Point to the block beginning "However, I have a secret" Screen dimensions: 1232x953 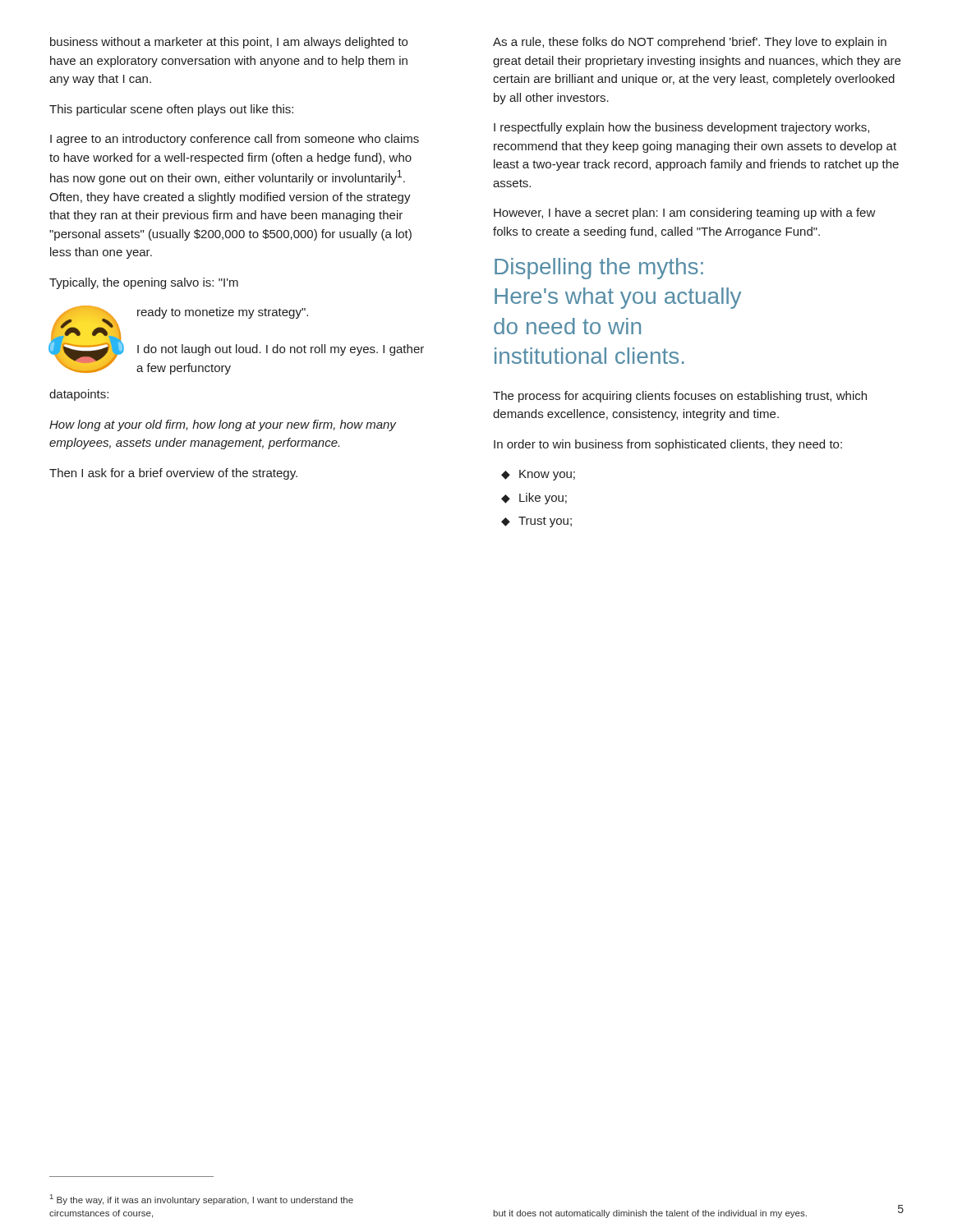click(698, 222)
